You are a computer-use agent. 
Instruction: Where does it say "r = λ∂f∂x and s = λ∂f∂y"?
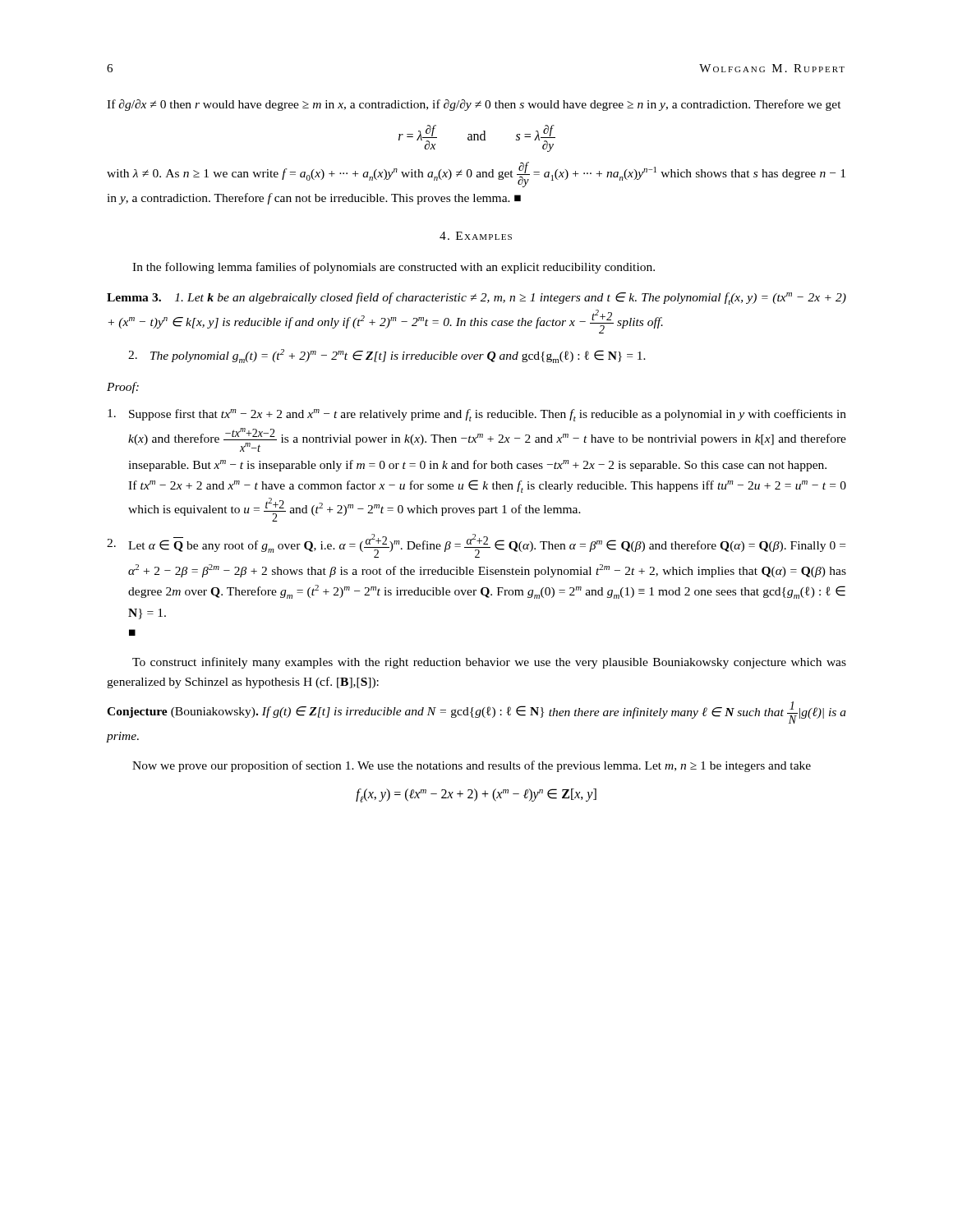click(476, 138)
